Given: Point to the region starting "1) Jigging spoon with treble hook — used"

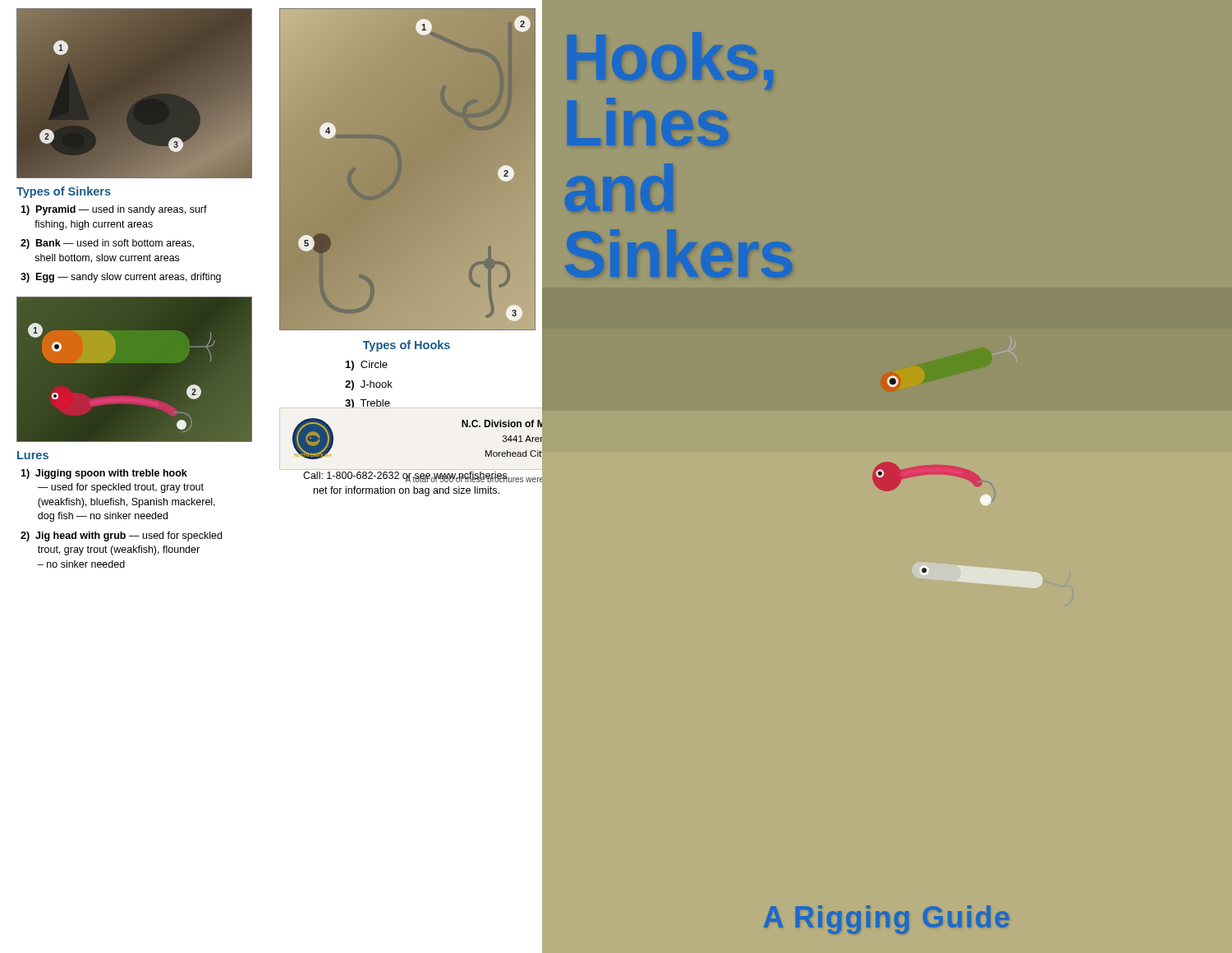Looking at the screenshot, I should tap(118, 494).
